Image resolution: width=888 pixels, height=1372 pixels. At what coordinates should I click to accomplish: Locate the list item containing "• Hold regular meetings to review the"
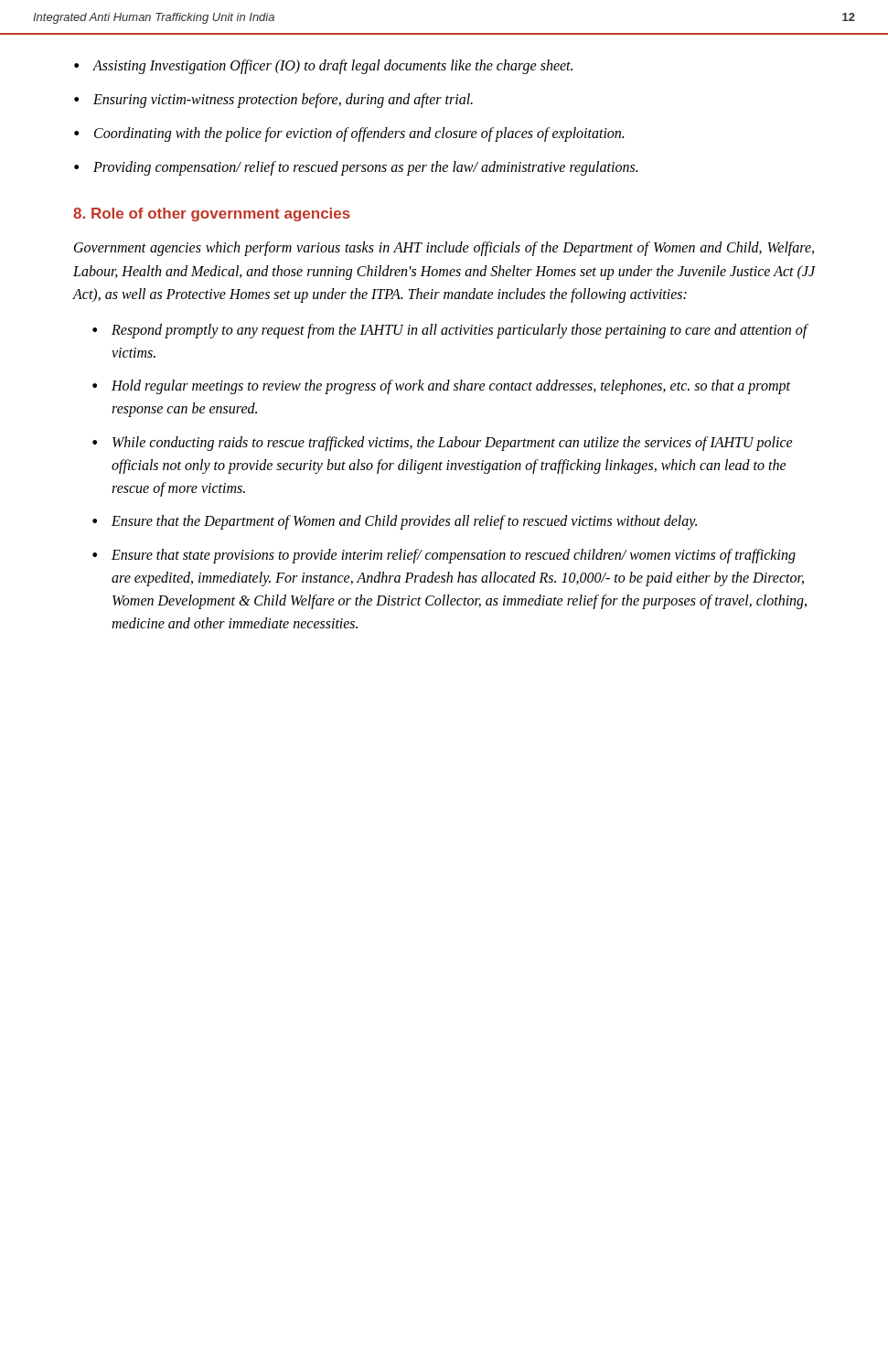point(453,398)
